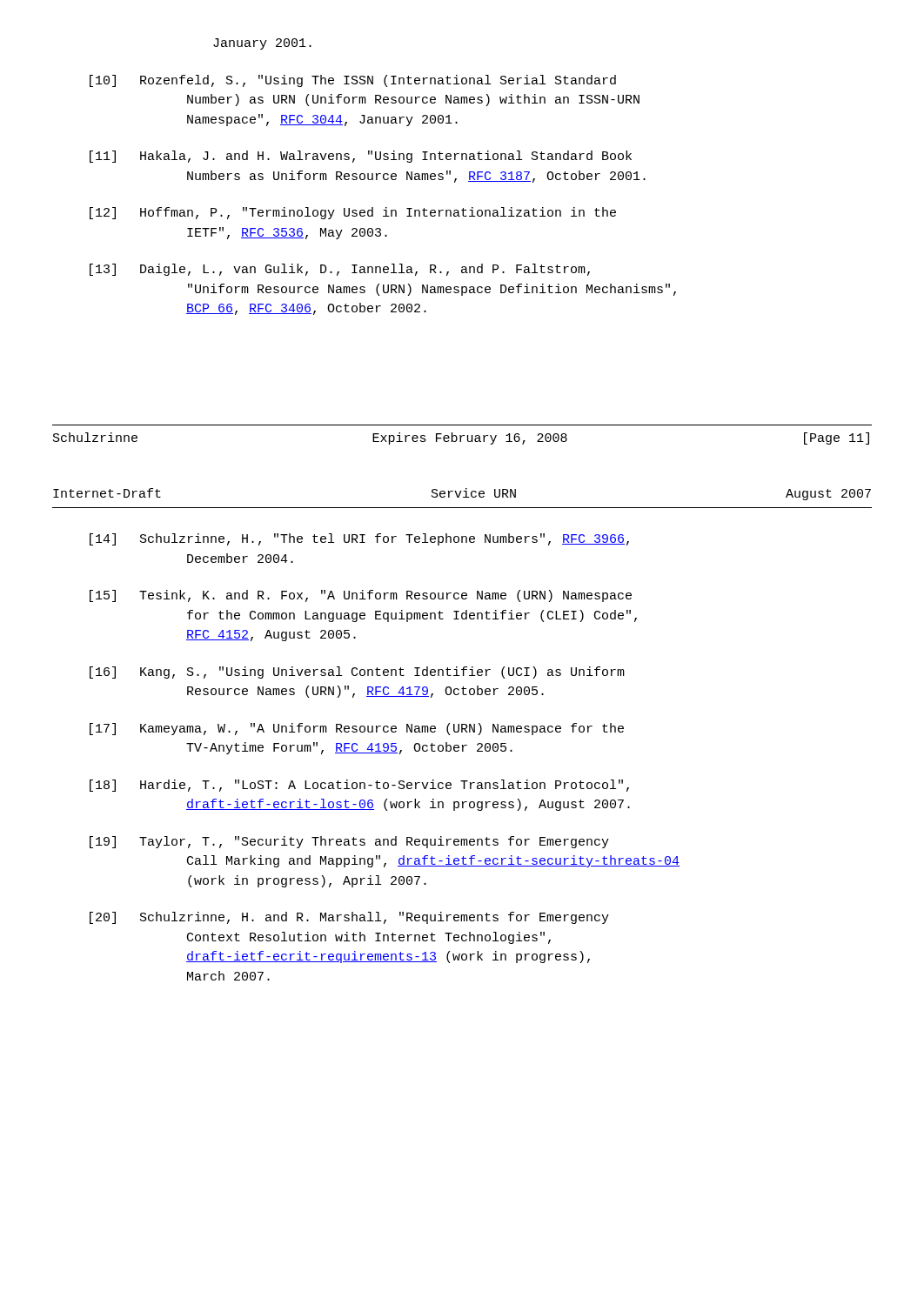Locate the passage starting "[10] Rozenfeld, S.,"

click(x=471, y=101)
